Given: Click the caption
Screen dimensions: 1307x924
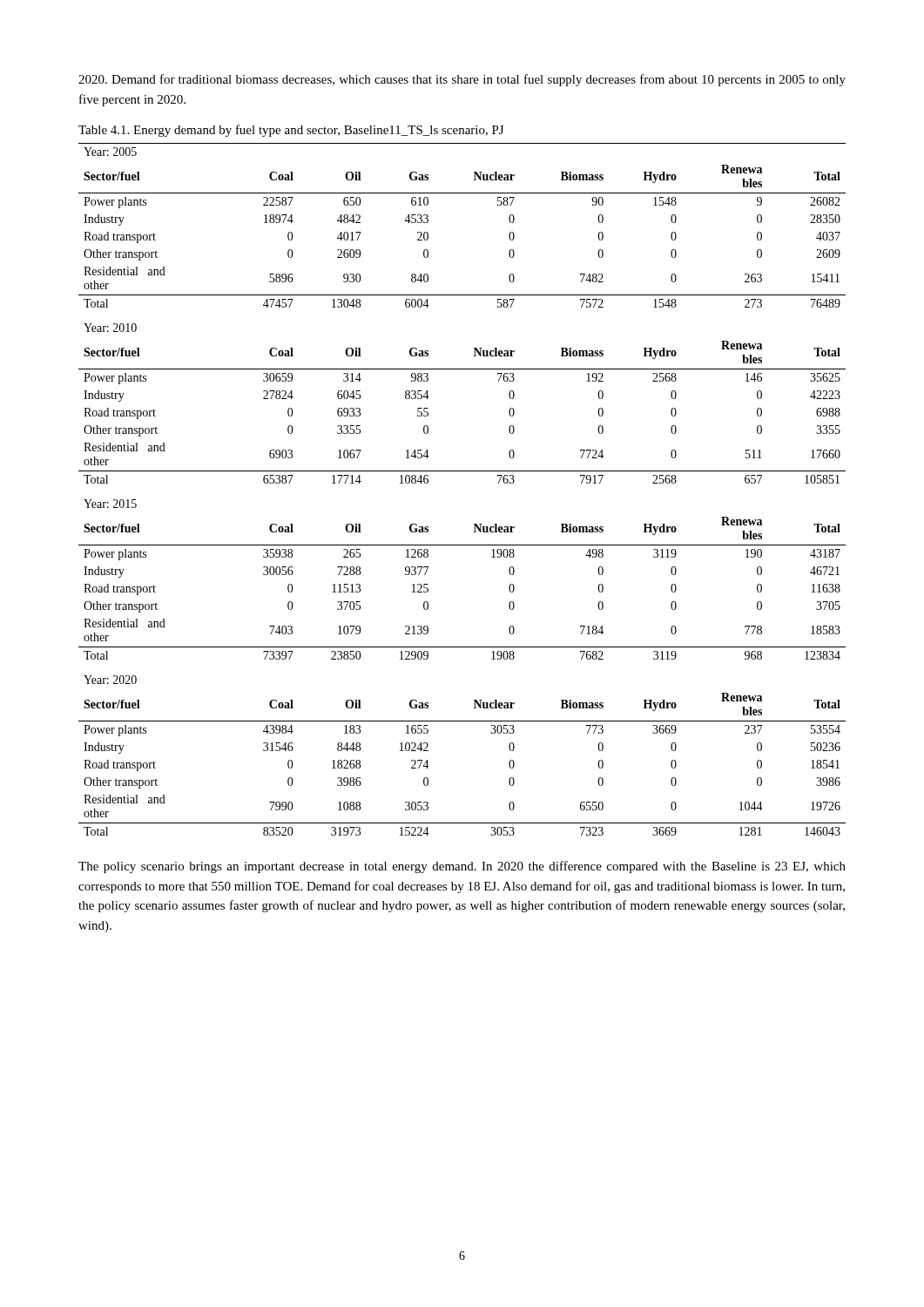Looking at the screenshot, I should click(x=291, y=130).
